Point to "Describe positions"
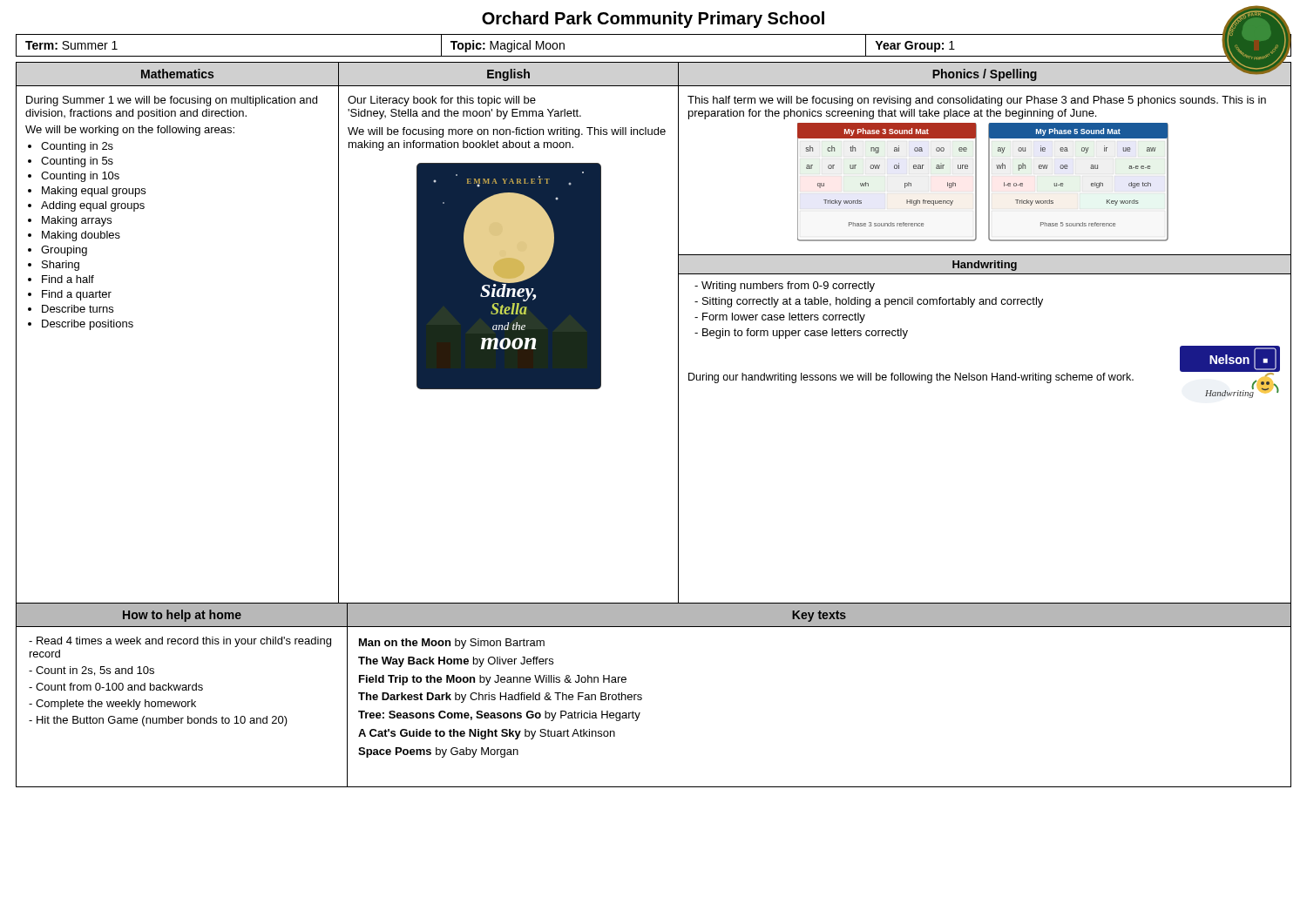Image resolution: width=1307 pixels, height=924 pixels. point(87,324)
